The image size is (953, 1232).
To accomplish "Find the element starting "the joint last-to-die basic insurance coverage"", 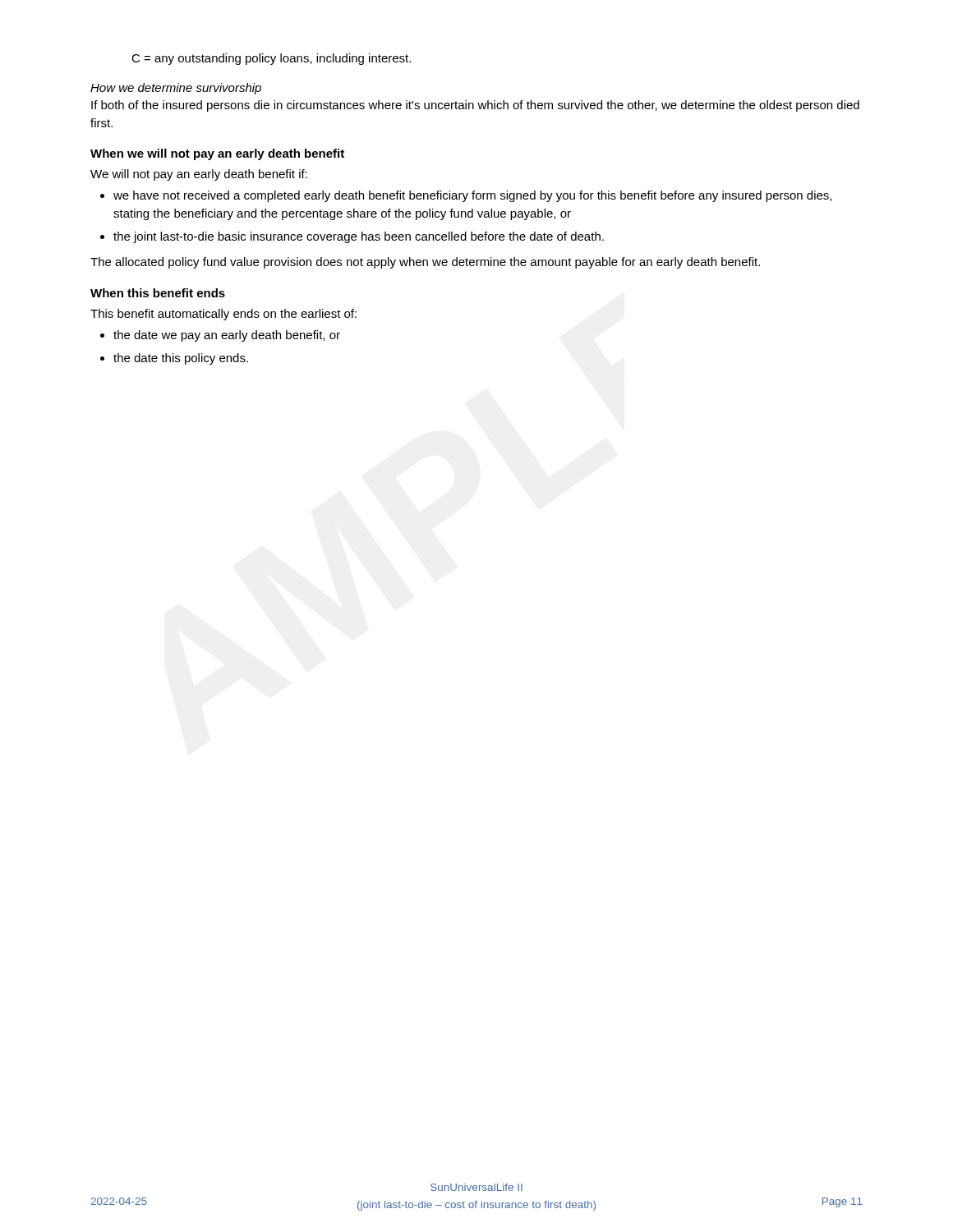I will [x=359, y=236].
